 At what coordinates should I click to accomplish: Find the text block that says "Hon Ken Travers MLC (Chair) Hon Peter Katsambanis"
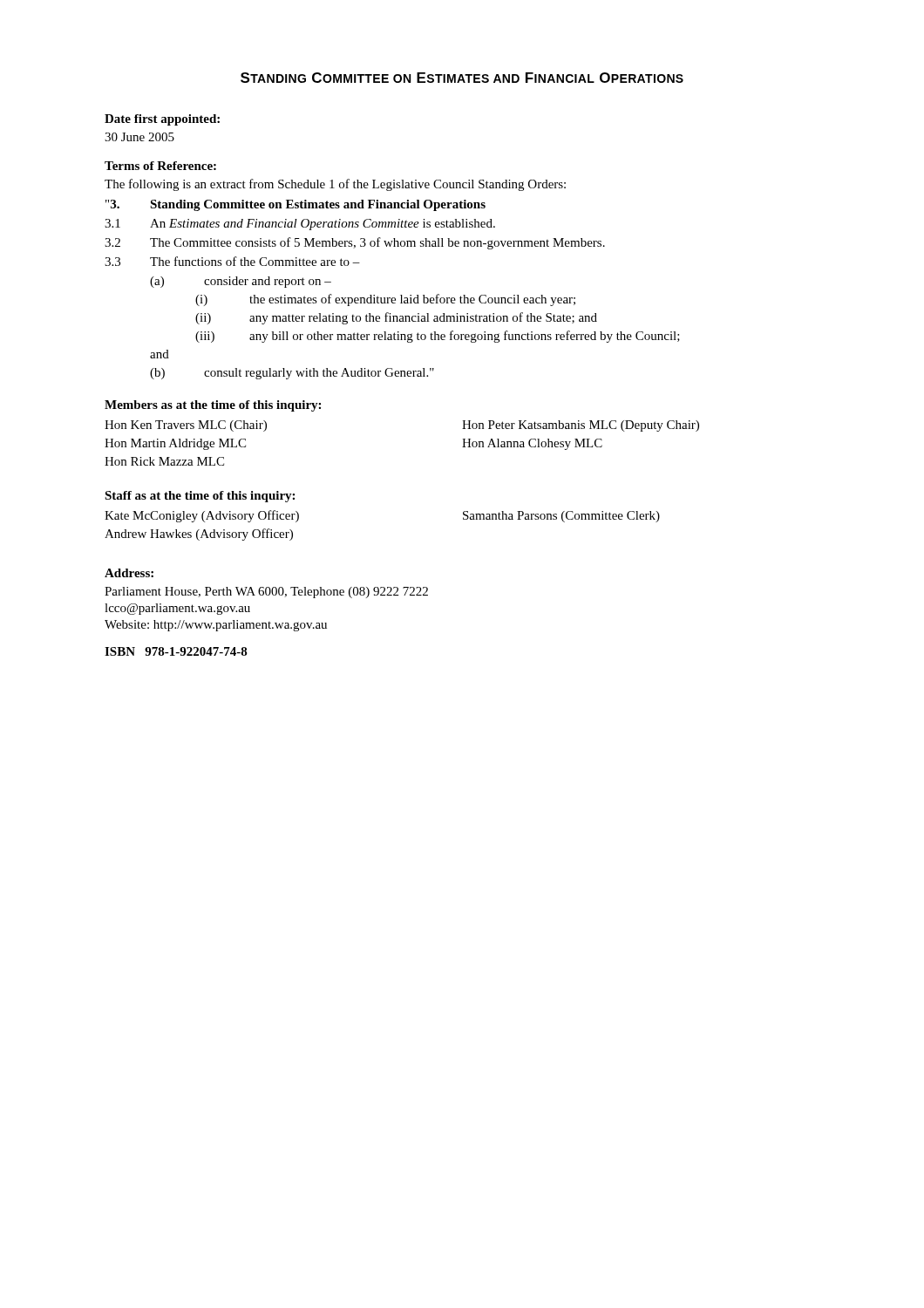coord(462,443)
